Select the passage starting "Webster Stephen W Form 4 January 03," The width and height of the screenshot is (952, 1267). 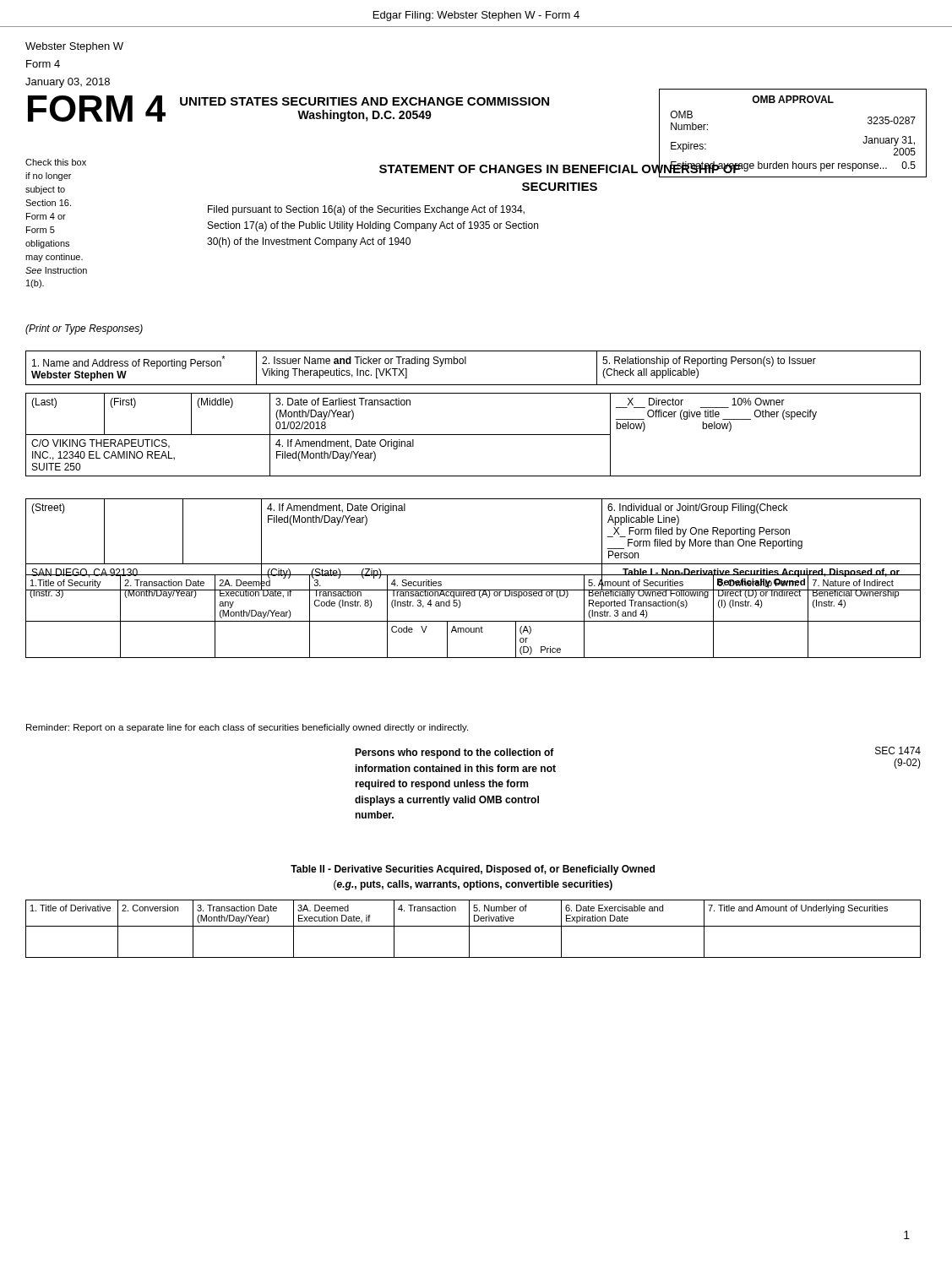(74, 47)
